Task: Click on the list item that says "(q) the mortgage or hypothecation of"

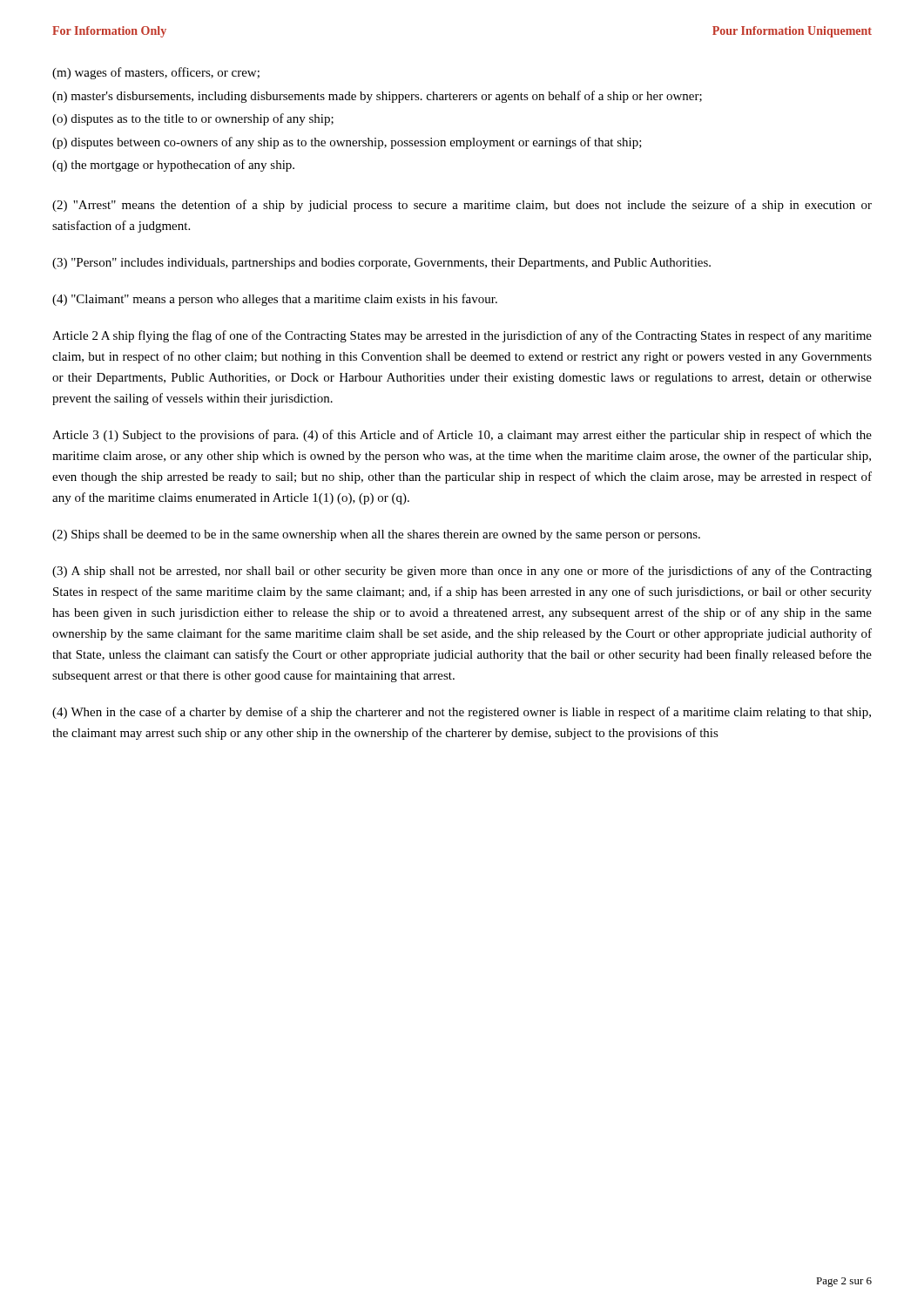Action: click(174, 165)
